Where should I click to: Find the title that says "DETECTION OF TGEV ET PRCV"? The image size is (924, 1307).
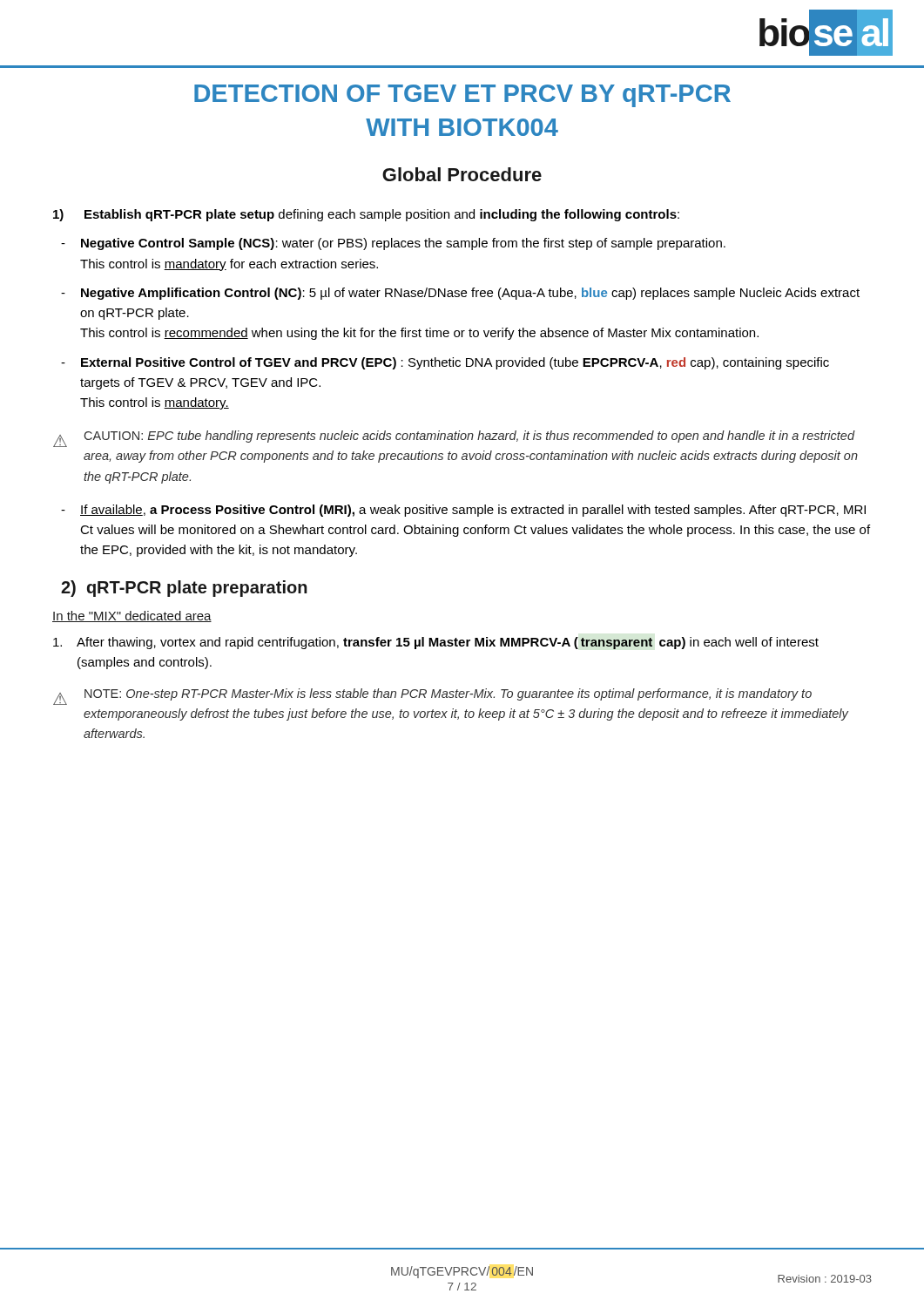[x=462, y=111]
